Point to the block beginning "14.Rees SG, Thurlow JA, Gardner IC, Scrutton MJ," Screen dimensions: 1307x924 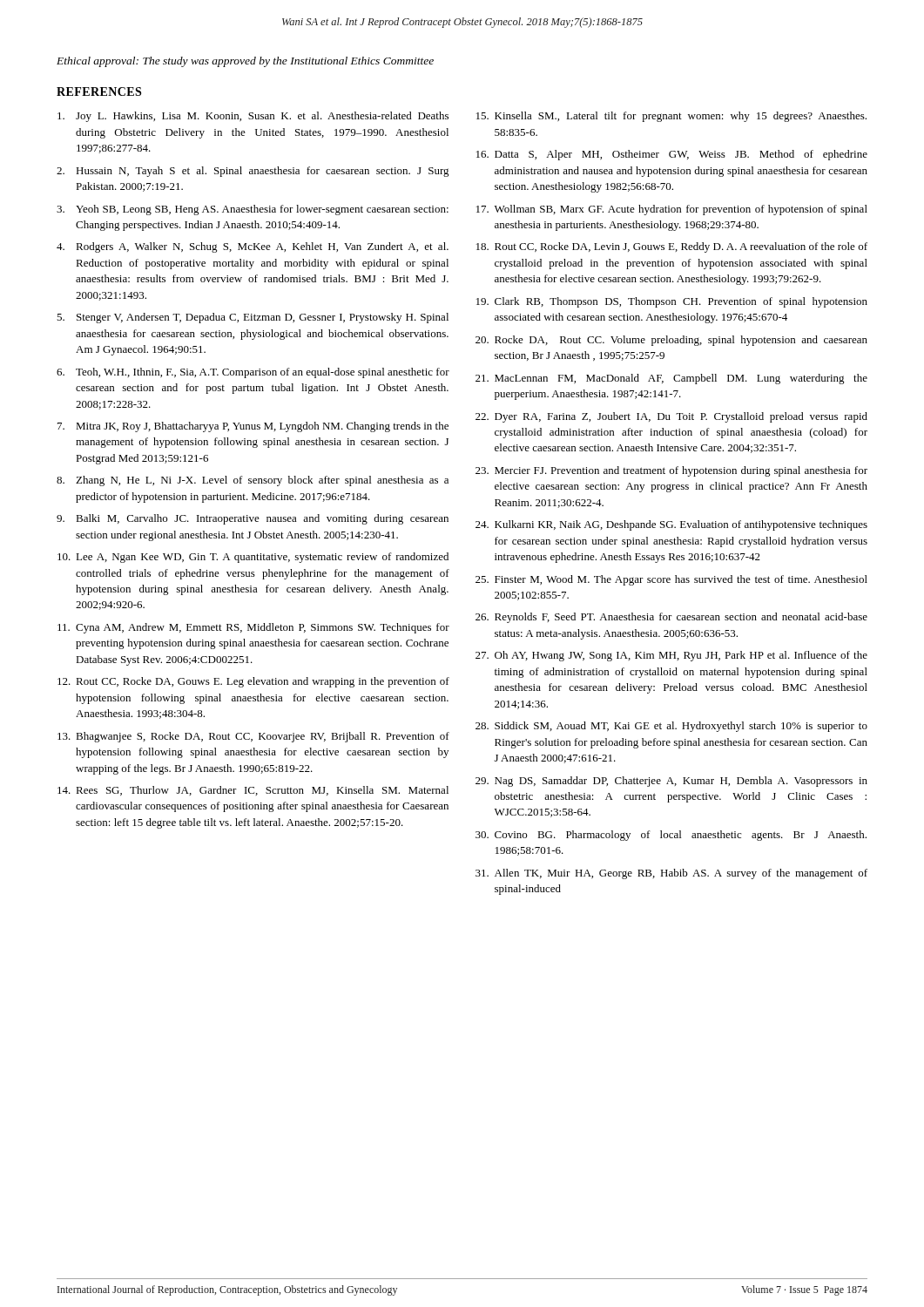(x=253, y=807)
